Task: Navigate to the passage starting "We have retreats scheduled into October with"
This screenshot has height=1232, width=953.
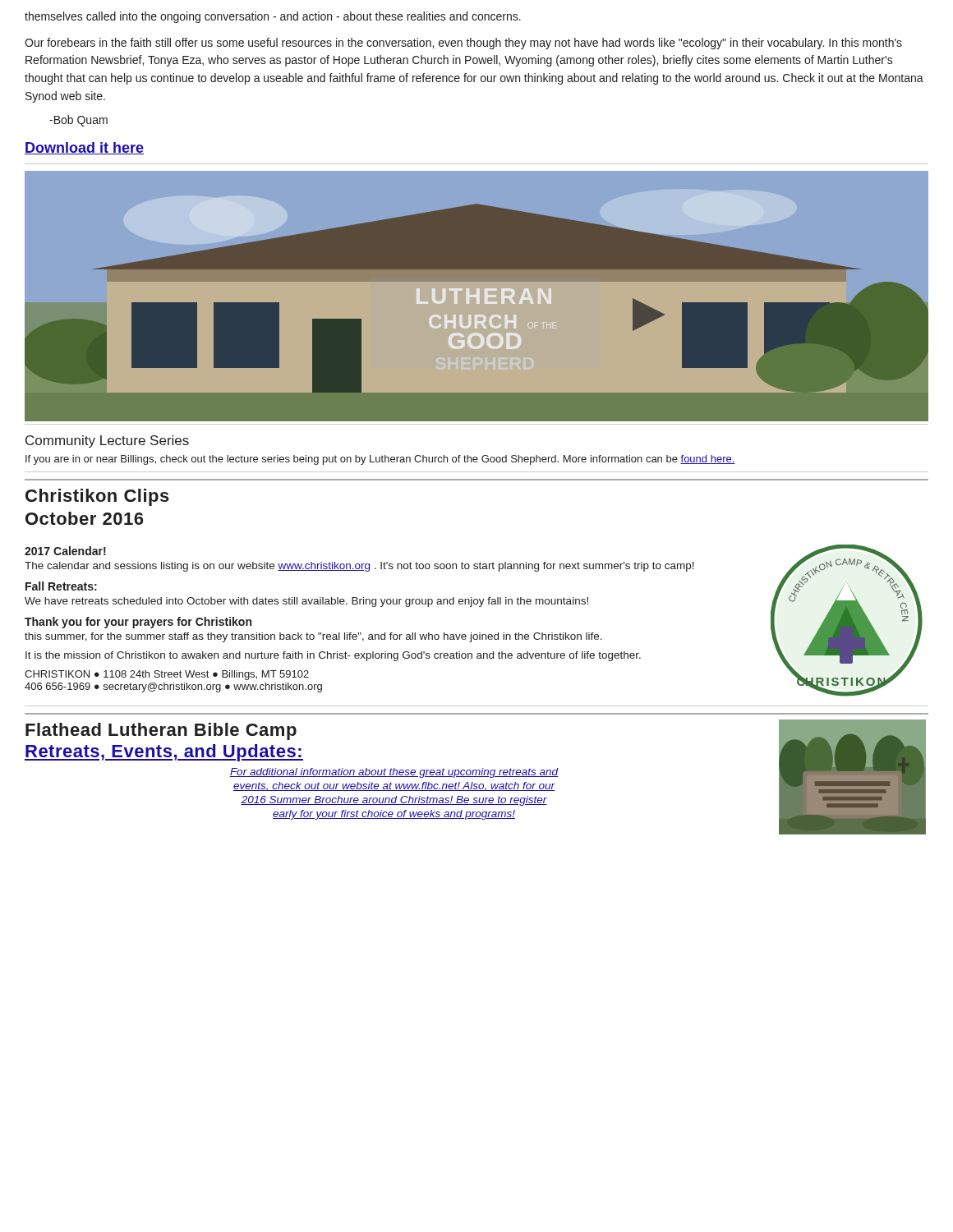Action: coord(307,601)
